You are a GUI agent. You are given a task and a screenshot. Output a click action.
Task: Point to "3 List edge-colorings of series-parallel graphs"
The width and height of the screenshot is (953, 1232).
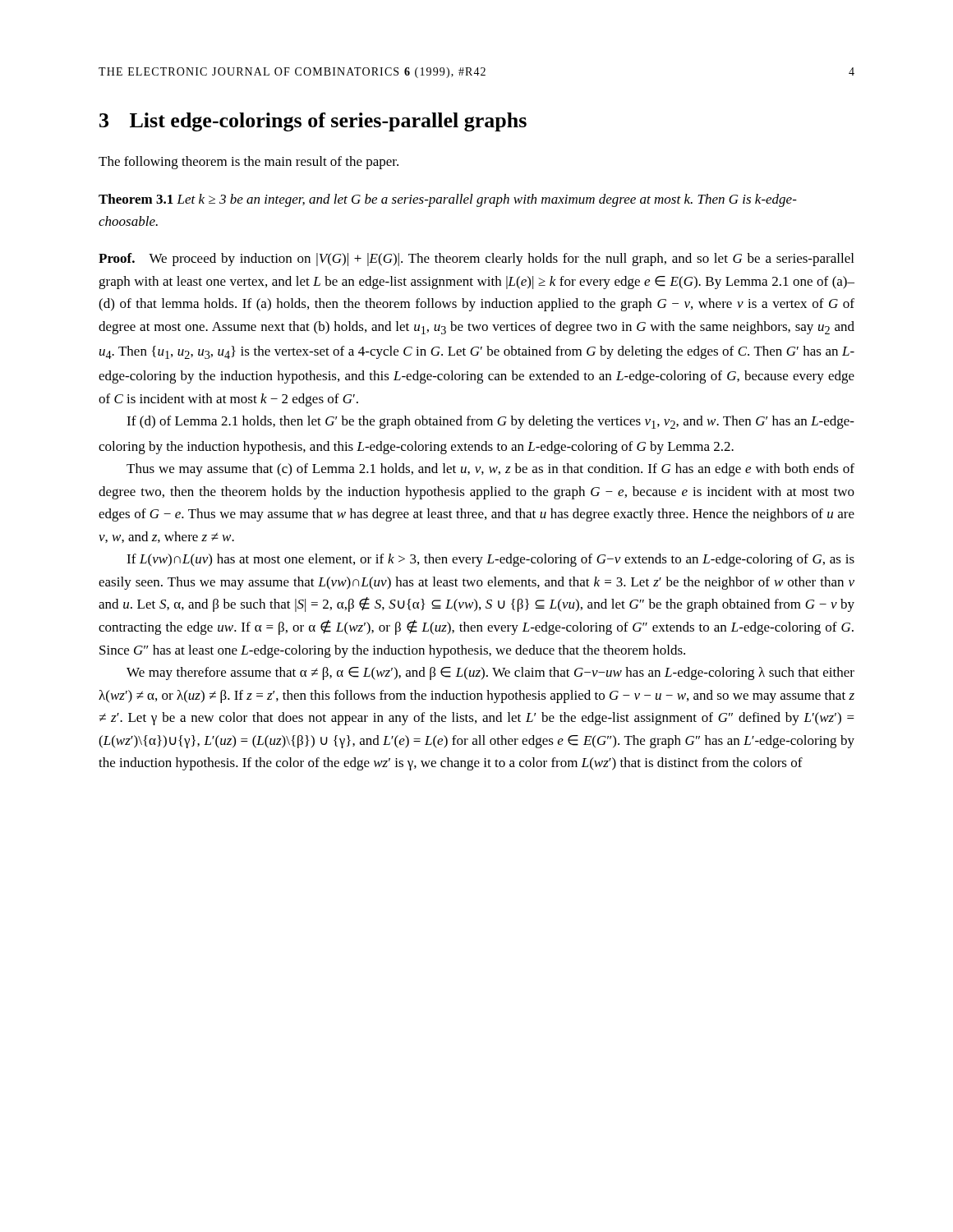(476, 121)
